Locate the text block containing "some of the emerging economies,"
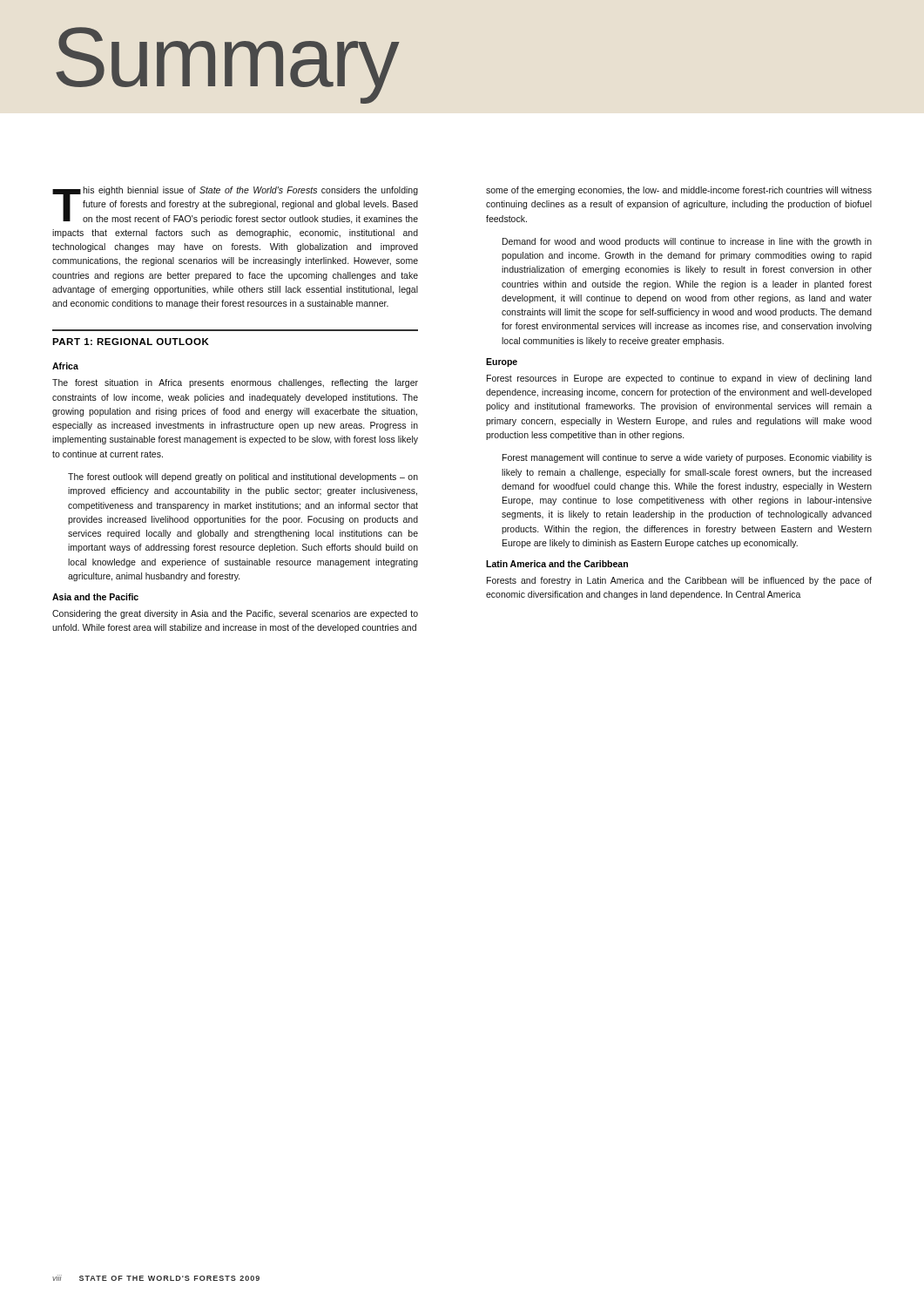924x1307 pixels. point(679,265)
